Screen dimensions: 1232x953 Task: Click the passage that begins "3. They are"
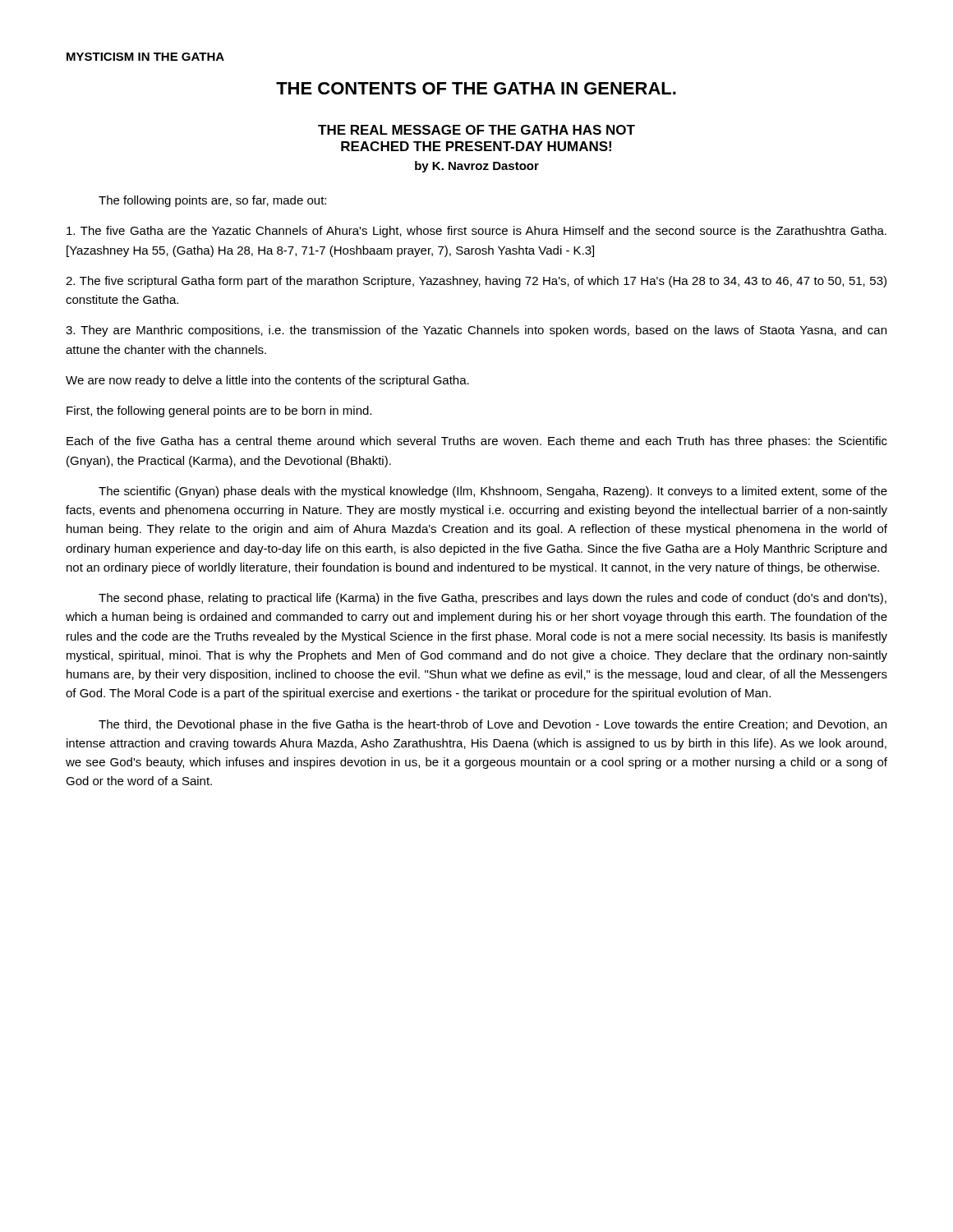click(x=476, y=340)
